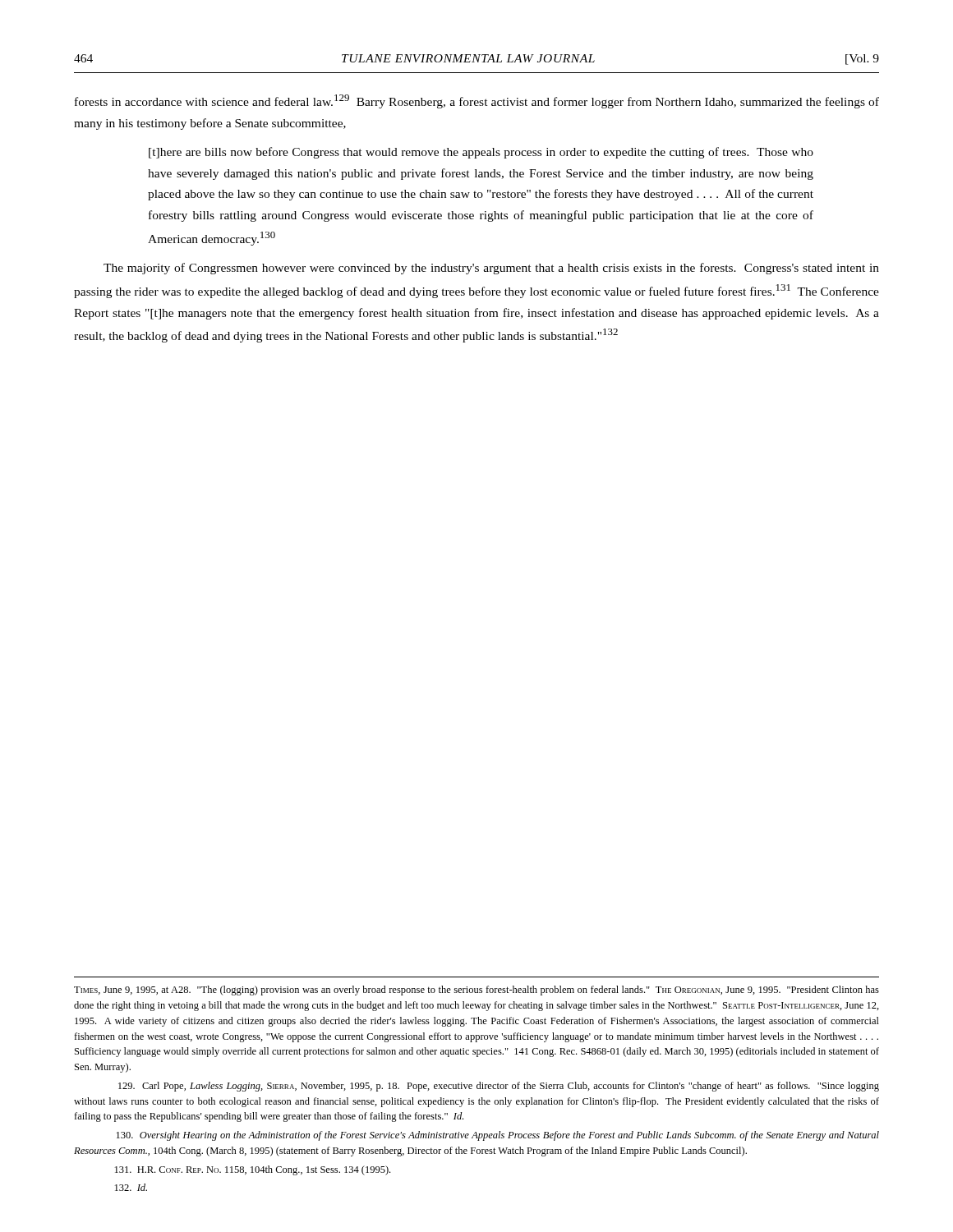This screenshot has width=953, height=1232.
Task: Find the text starting "The majority of Congressmen however were"
Action: (x=476, y=302)
